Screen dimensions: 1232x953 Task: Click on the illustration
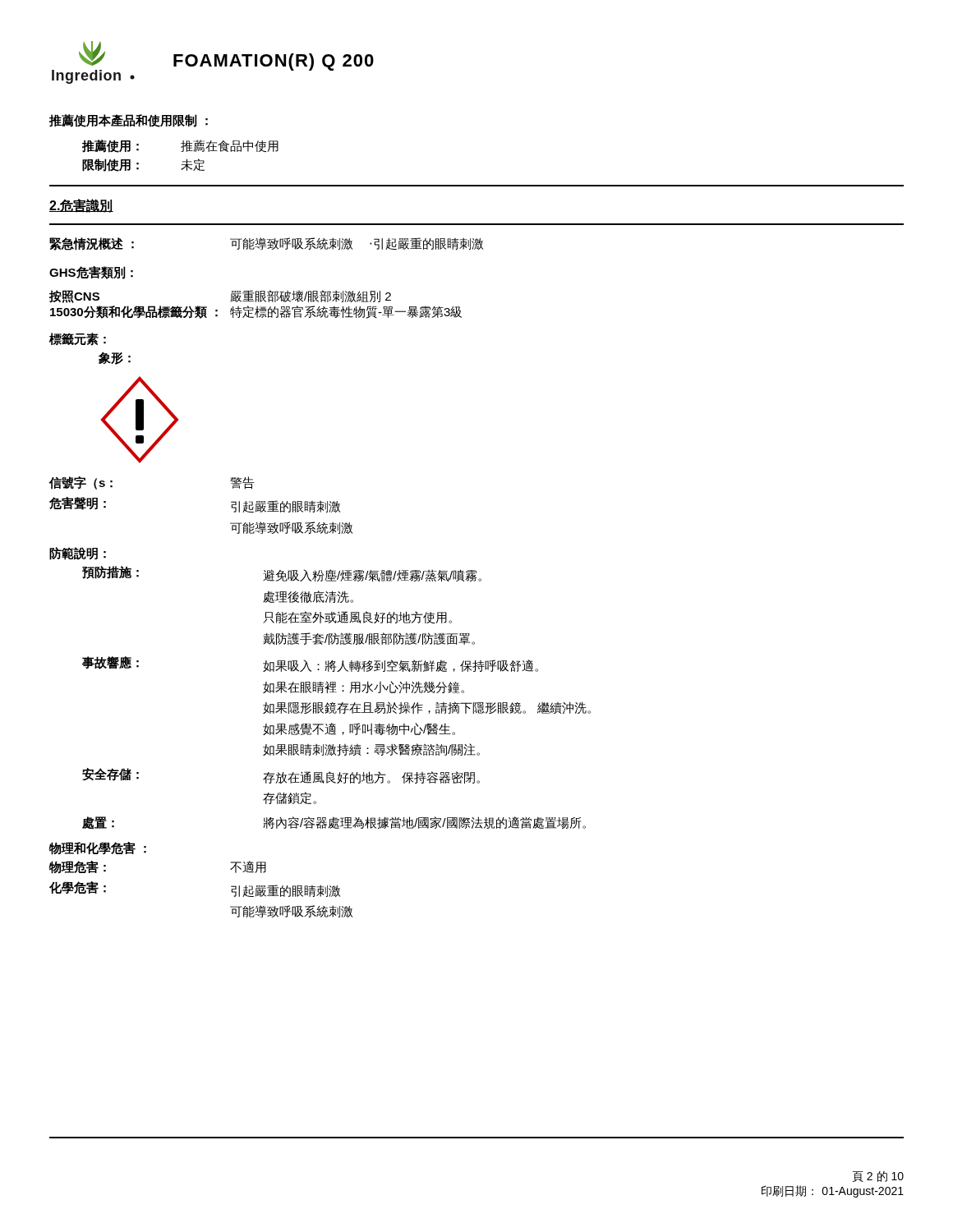tap(476, 421)
